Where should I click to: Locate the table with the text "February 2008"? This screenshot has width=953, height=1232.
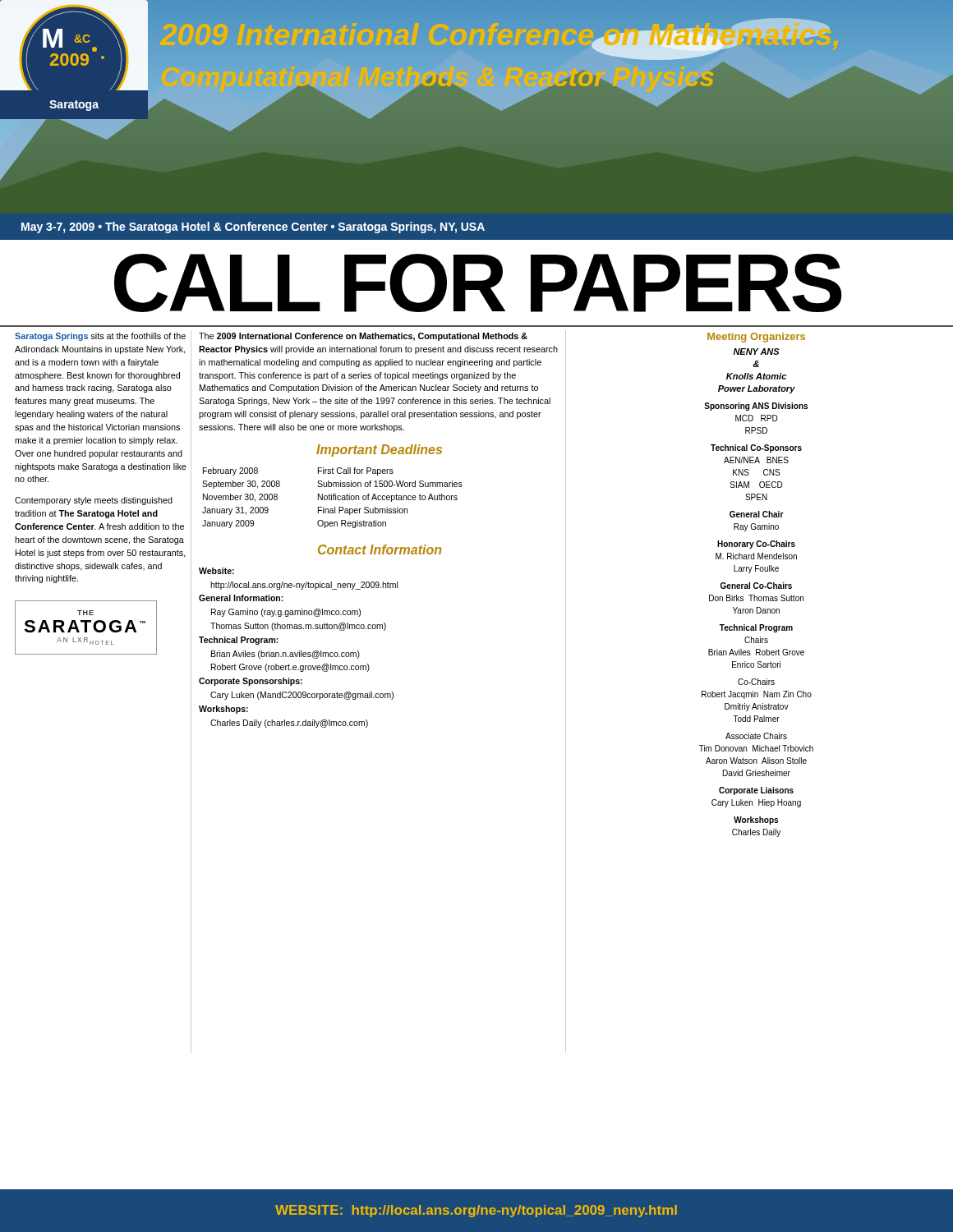(x=380, y=497)
